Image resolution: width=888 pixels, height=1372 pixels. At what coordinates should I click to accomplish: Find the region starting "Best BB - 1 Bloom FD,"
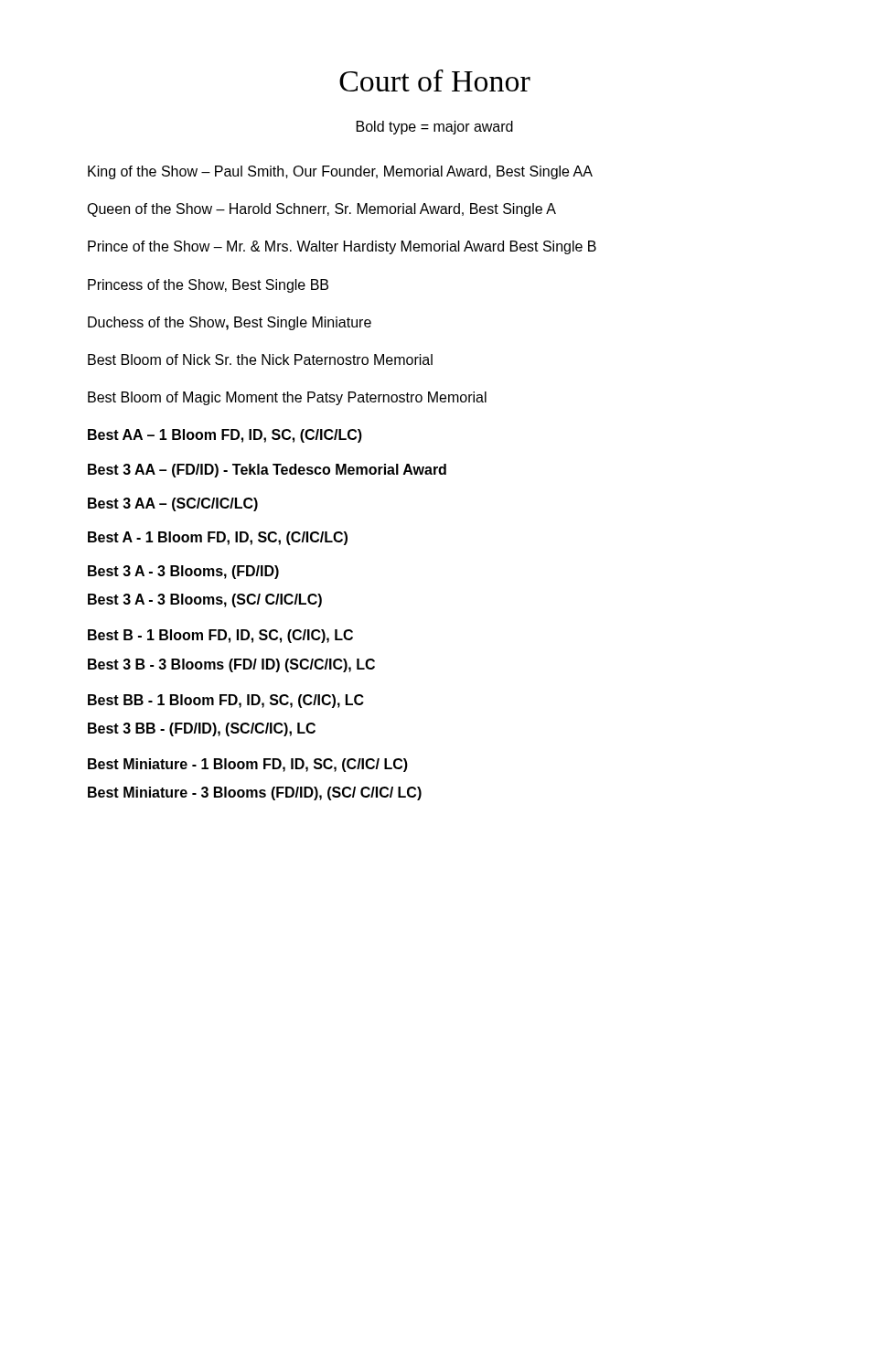225,700
